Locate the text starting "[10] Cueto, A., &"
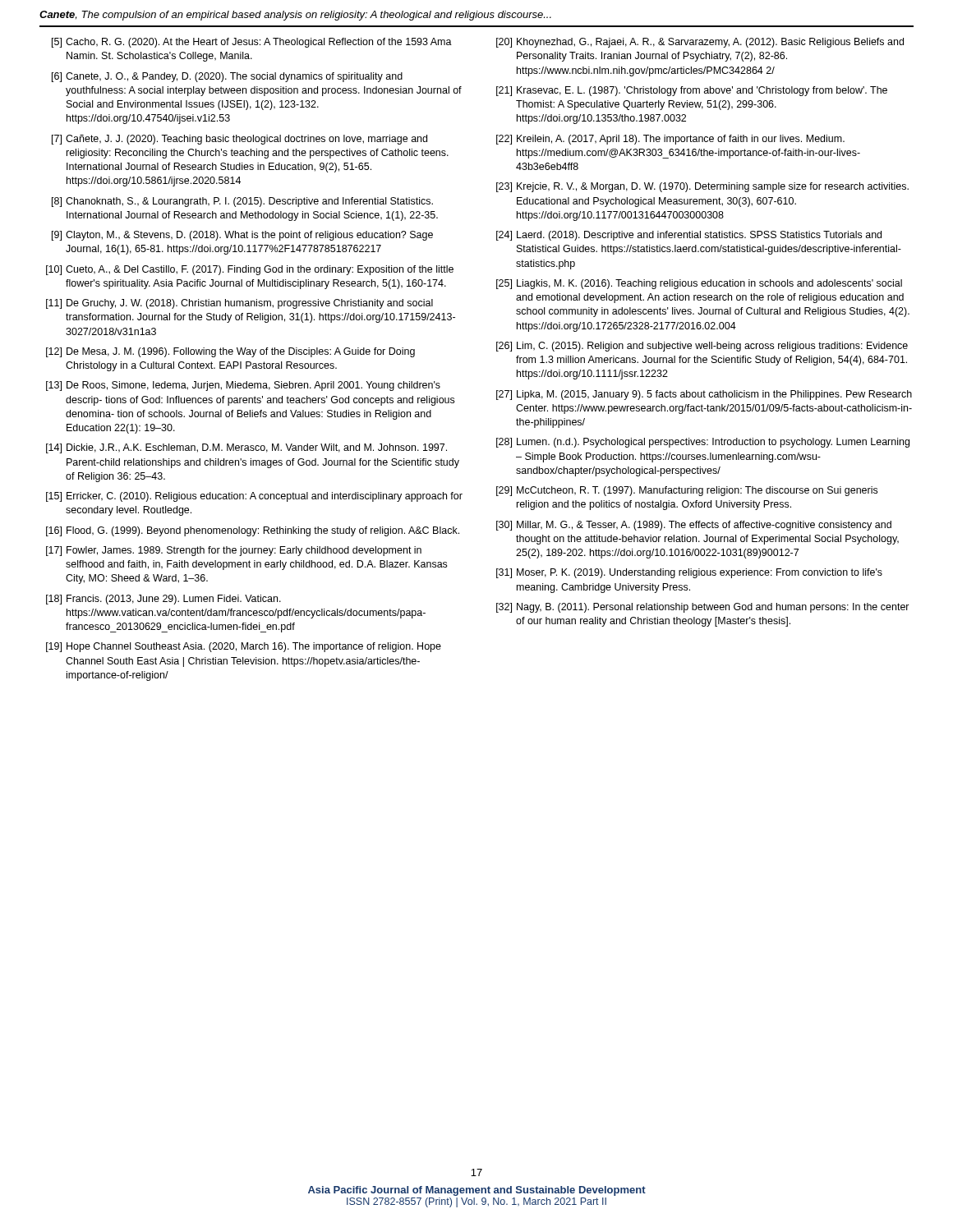This screenshot has width=953, height=1232. click(251, 277)
